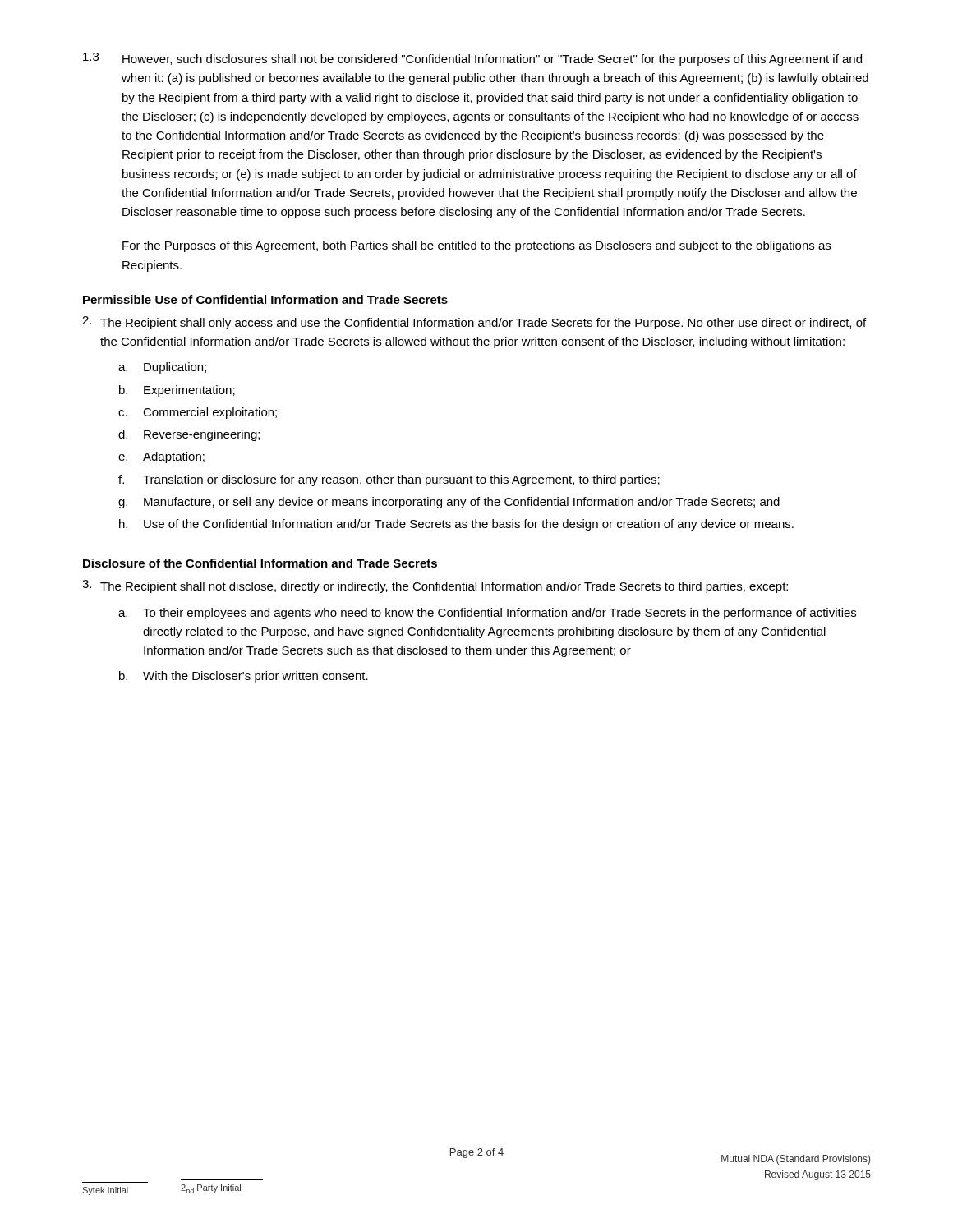Where is the section header that starts "Permissible Use of Confidential Information and Trade"?

[265, 299]
